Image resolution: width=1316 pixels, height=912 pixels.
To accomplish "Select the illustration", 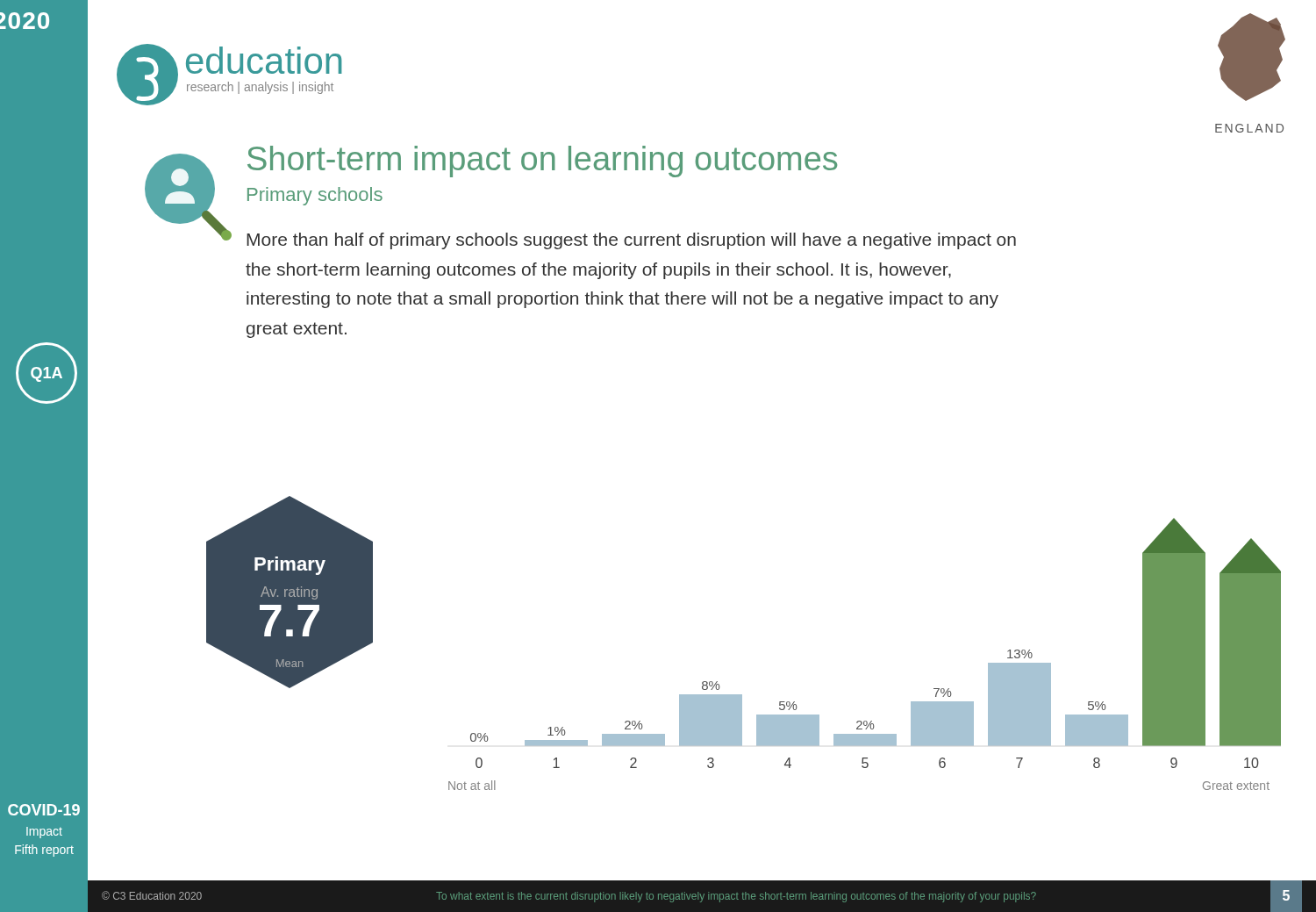I will tap(184, 195).
